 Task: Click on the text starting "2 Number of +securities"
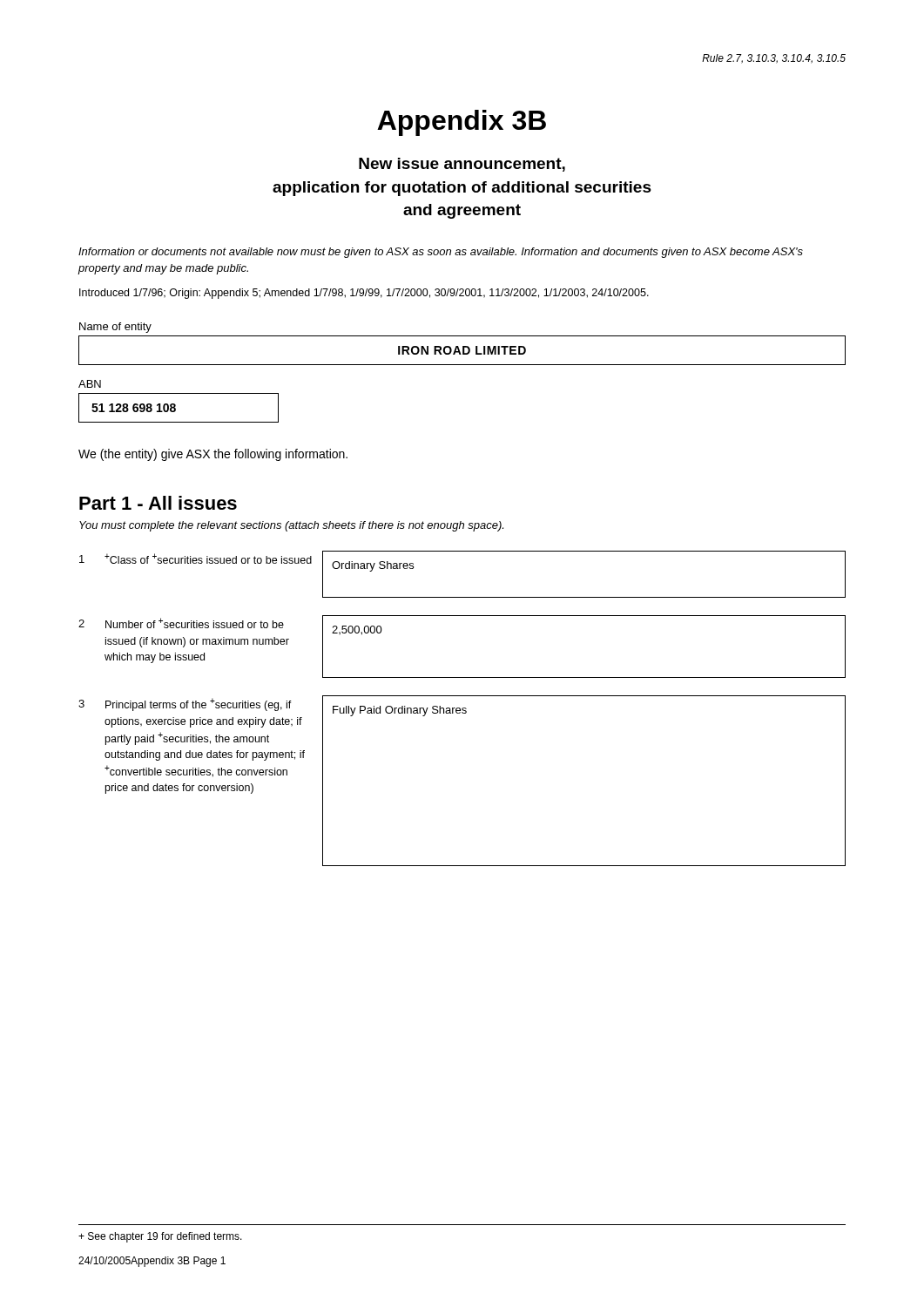coord(462,647)
